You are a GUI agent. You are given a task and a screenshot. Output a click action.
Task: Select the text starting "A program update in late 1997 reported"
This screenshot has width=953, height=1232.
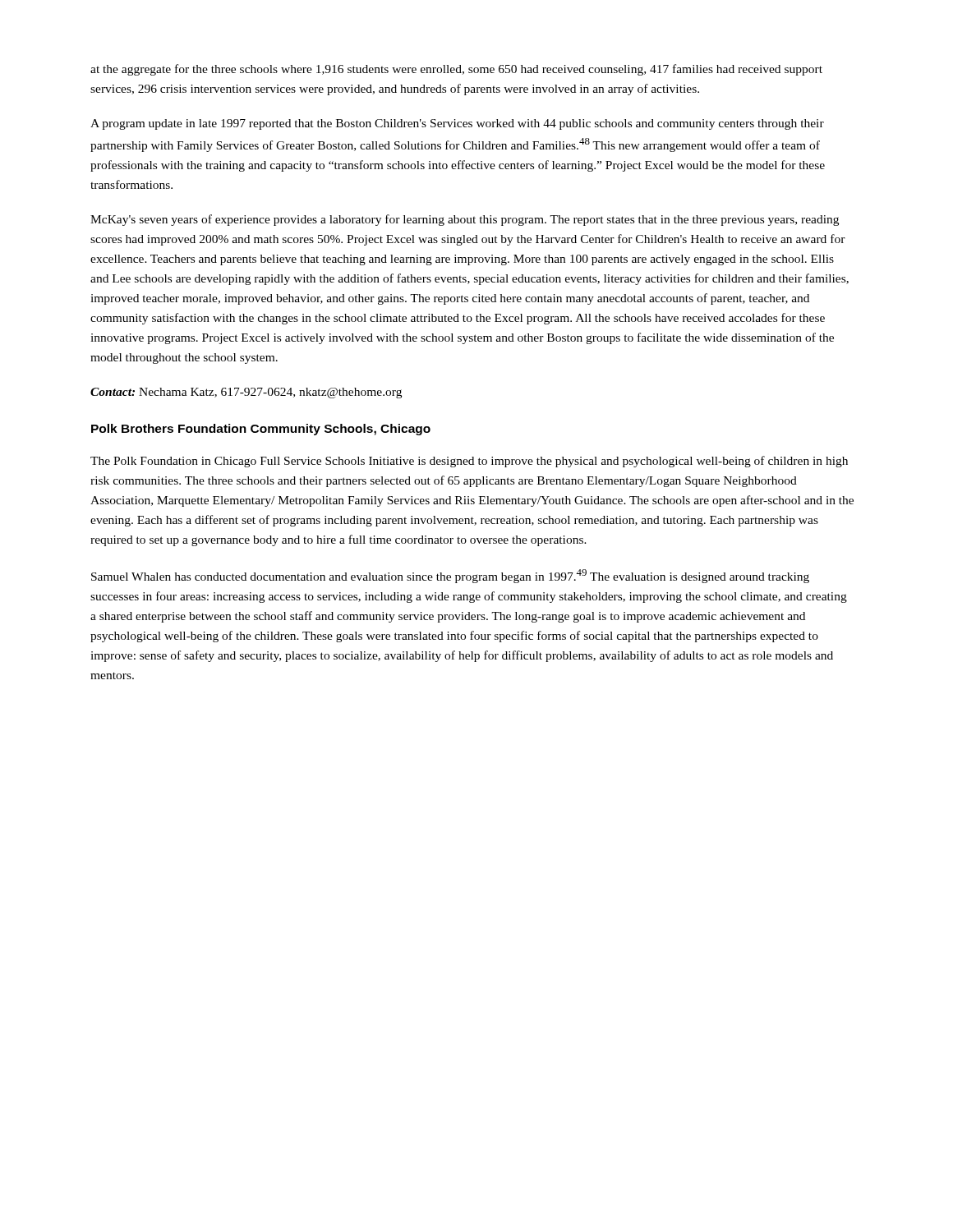click(472, 154)
